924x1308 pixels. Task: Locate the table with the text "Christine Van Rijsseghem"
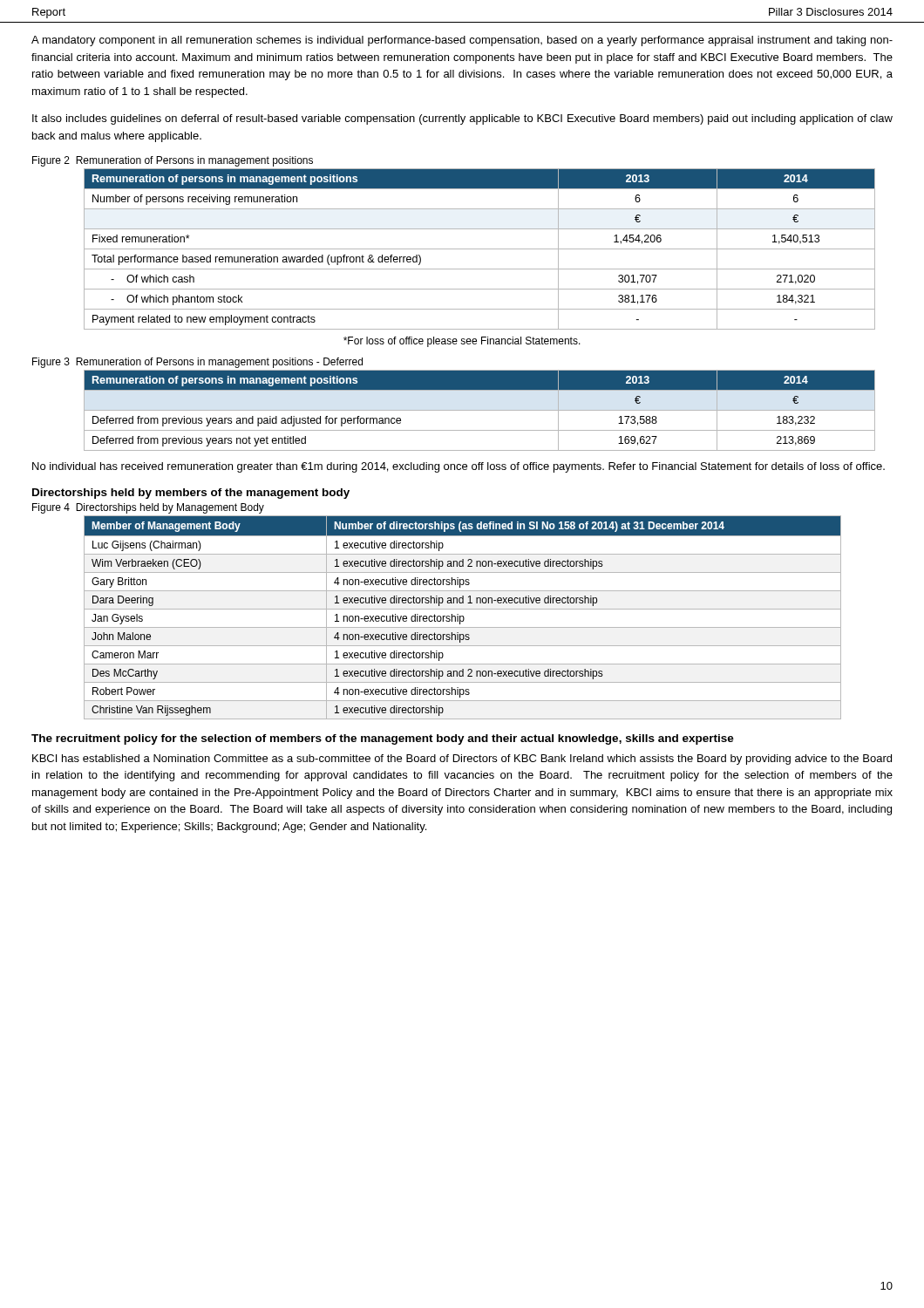tap(462, 617)
